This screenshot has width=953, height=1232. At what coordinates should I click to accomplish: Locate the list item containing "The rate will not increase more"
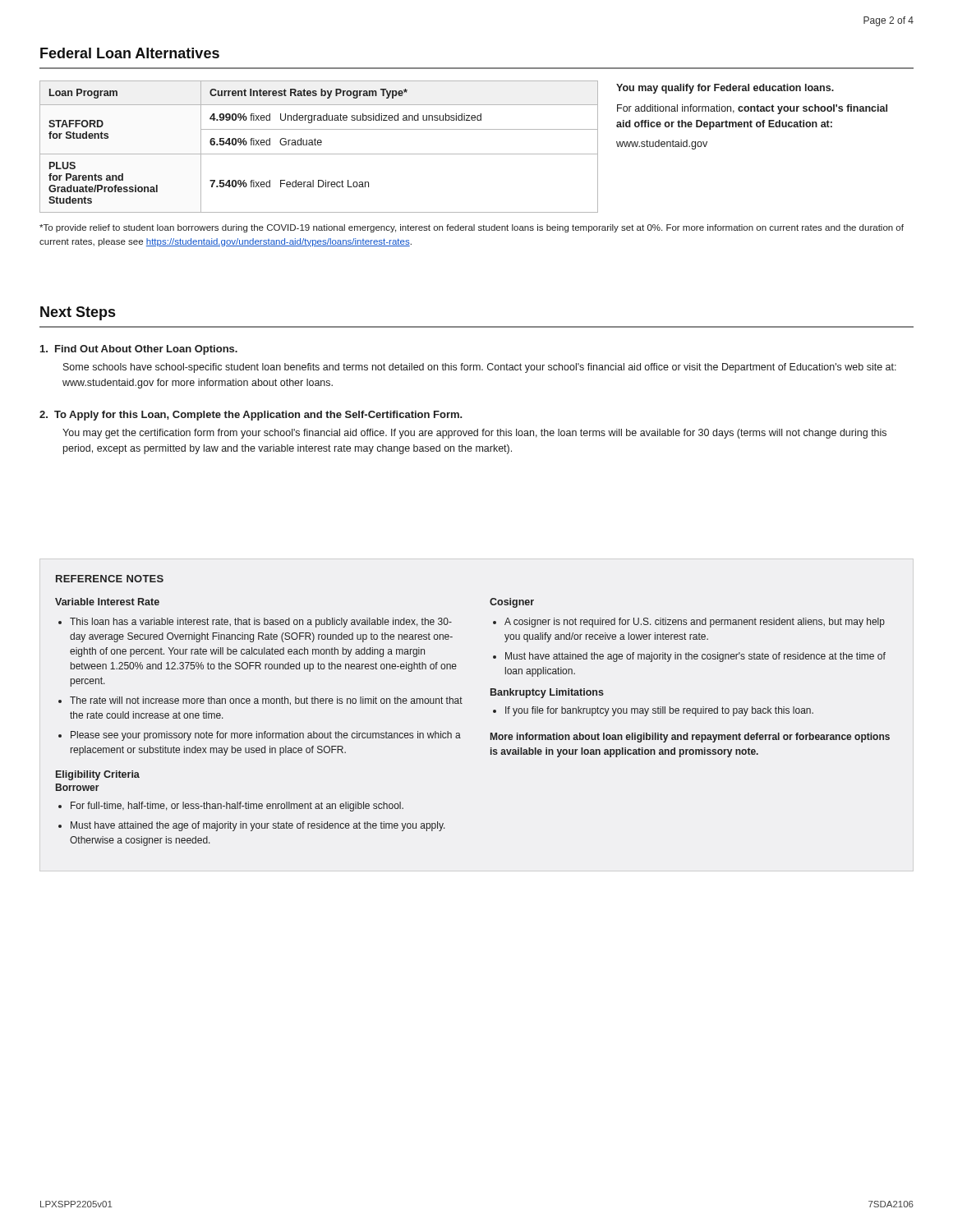click(x=266, y=708)
